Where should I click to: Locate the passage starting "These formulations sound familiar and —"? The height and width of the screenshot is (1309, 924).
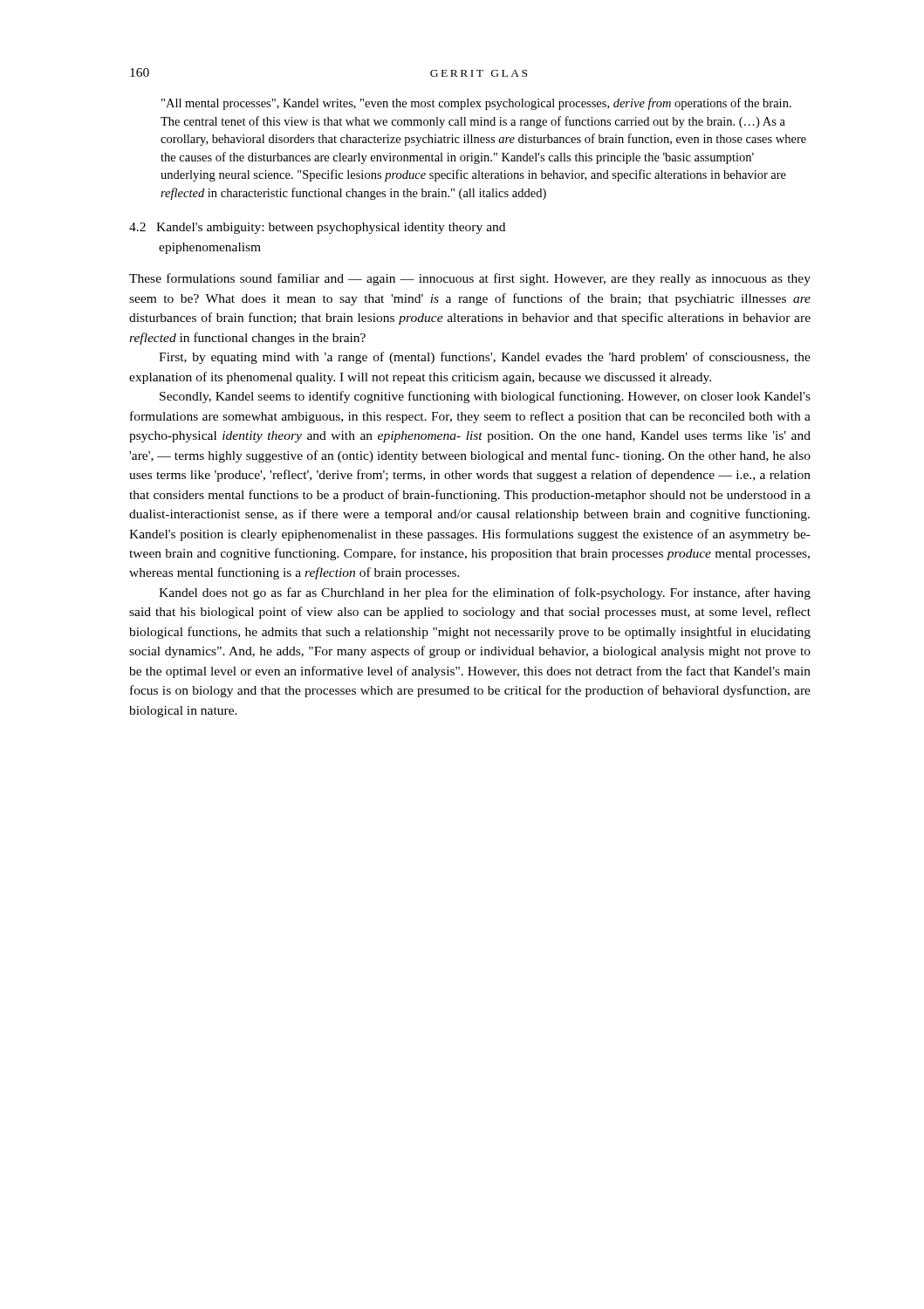coord(470,495)
